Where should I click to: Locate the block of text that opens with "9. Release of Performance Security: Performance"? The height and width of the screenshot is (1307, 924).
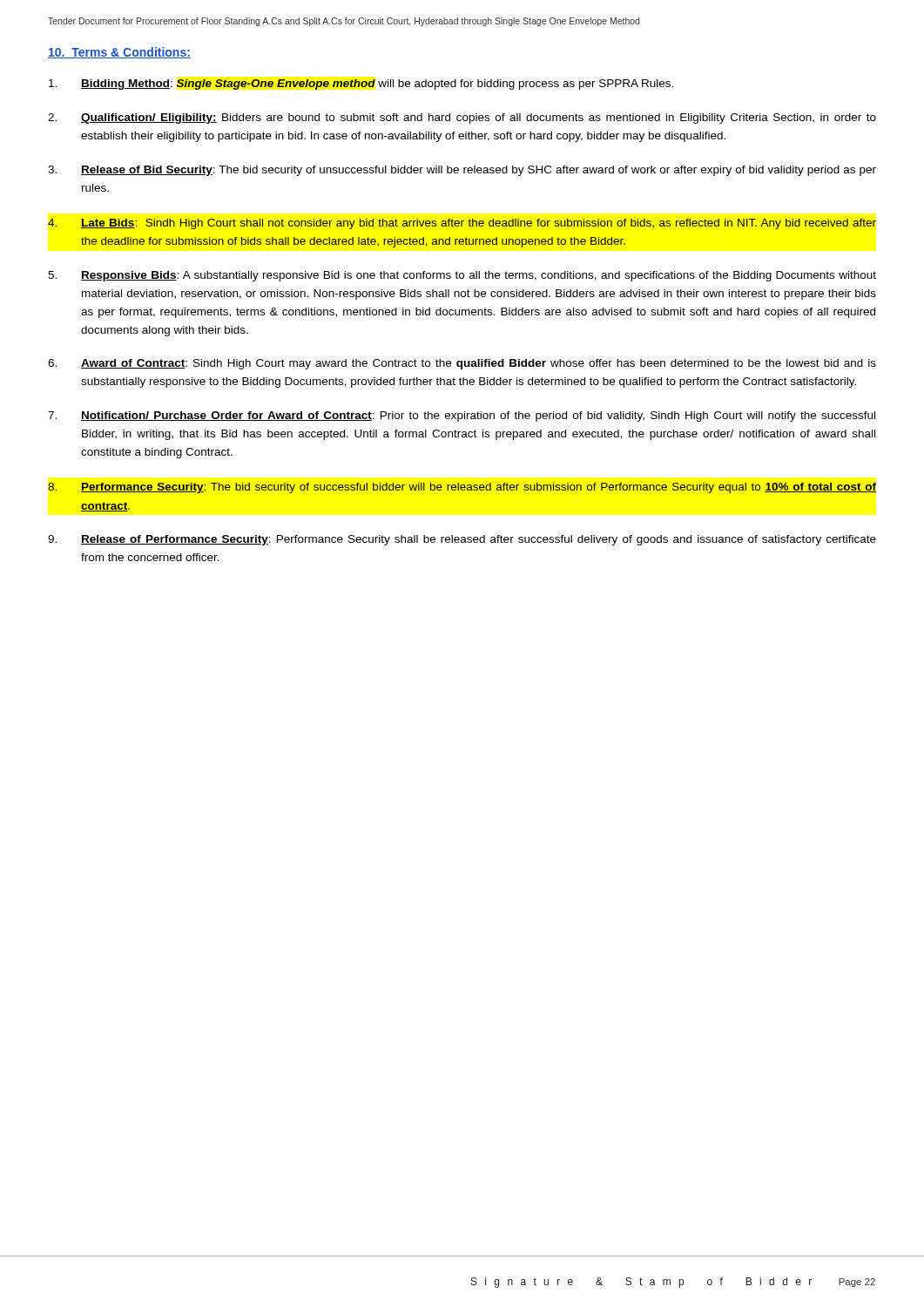(x=462, y=549)
